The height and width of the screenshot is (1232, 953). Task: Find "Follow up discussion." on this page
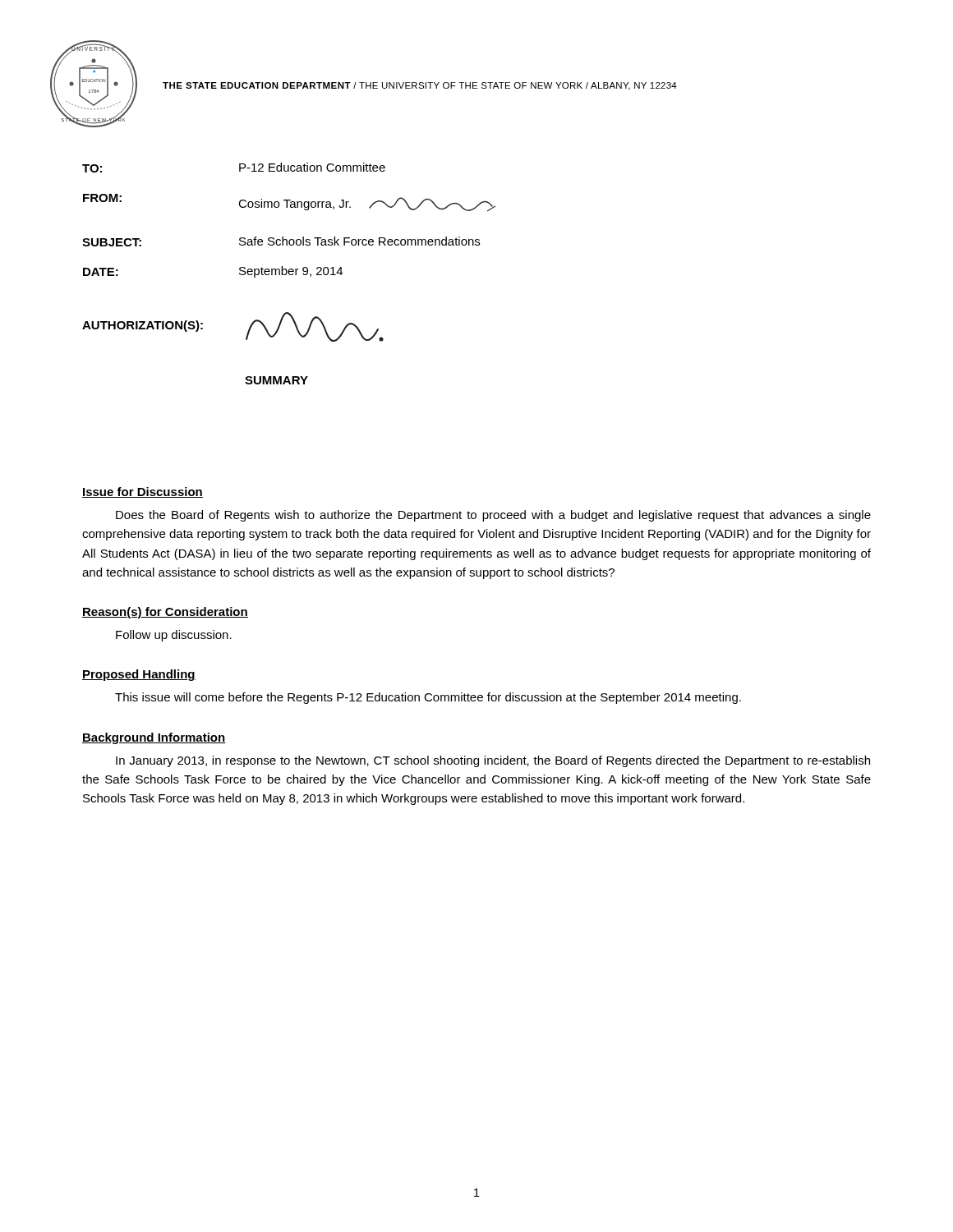[x=174, y=634]
